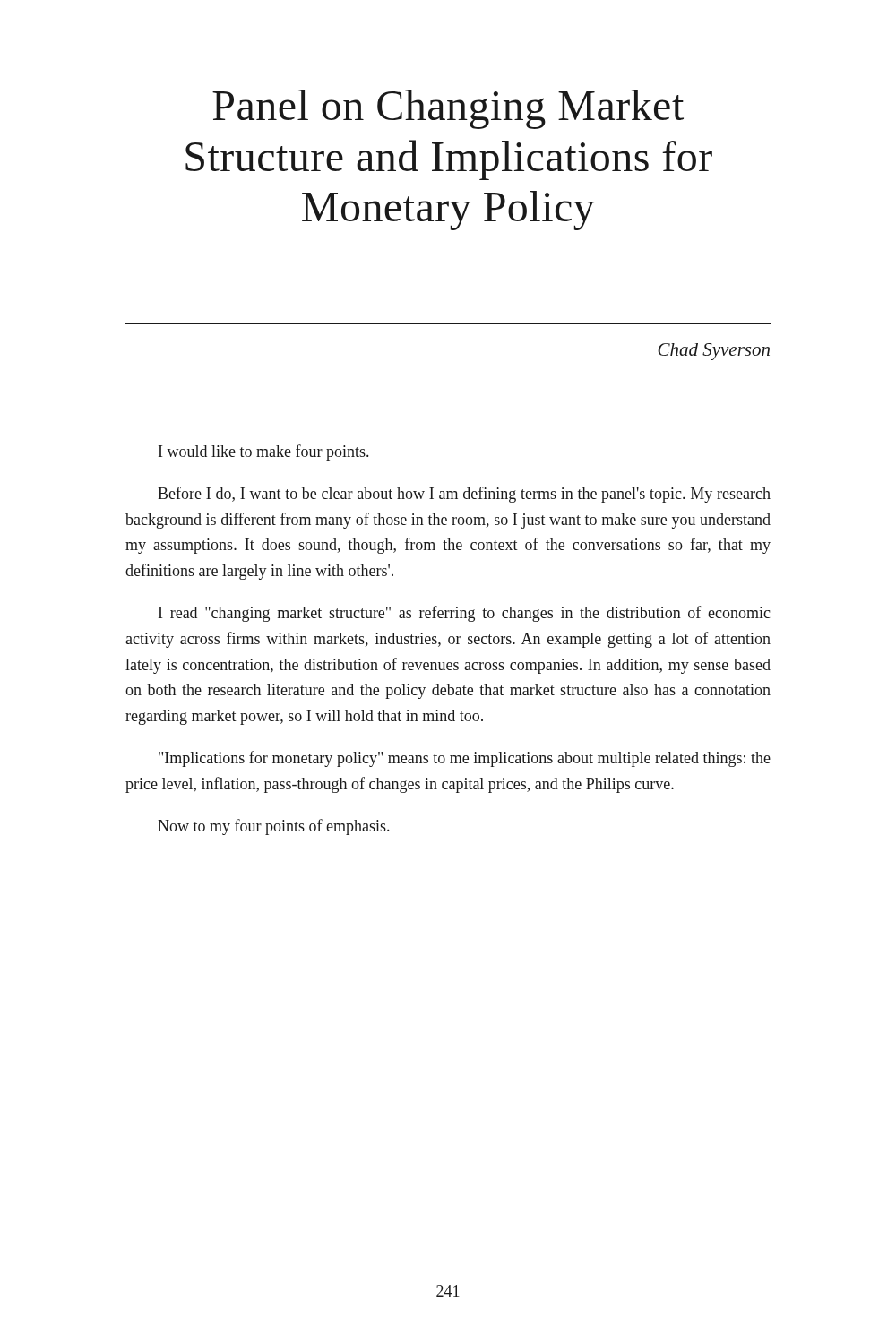
Task: Select the text block with the text "I read "changing market"
Action: [448, 664]
